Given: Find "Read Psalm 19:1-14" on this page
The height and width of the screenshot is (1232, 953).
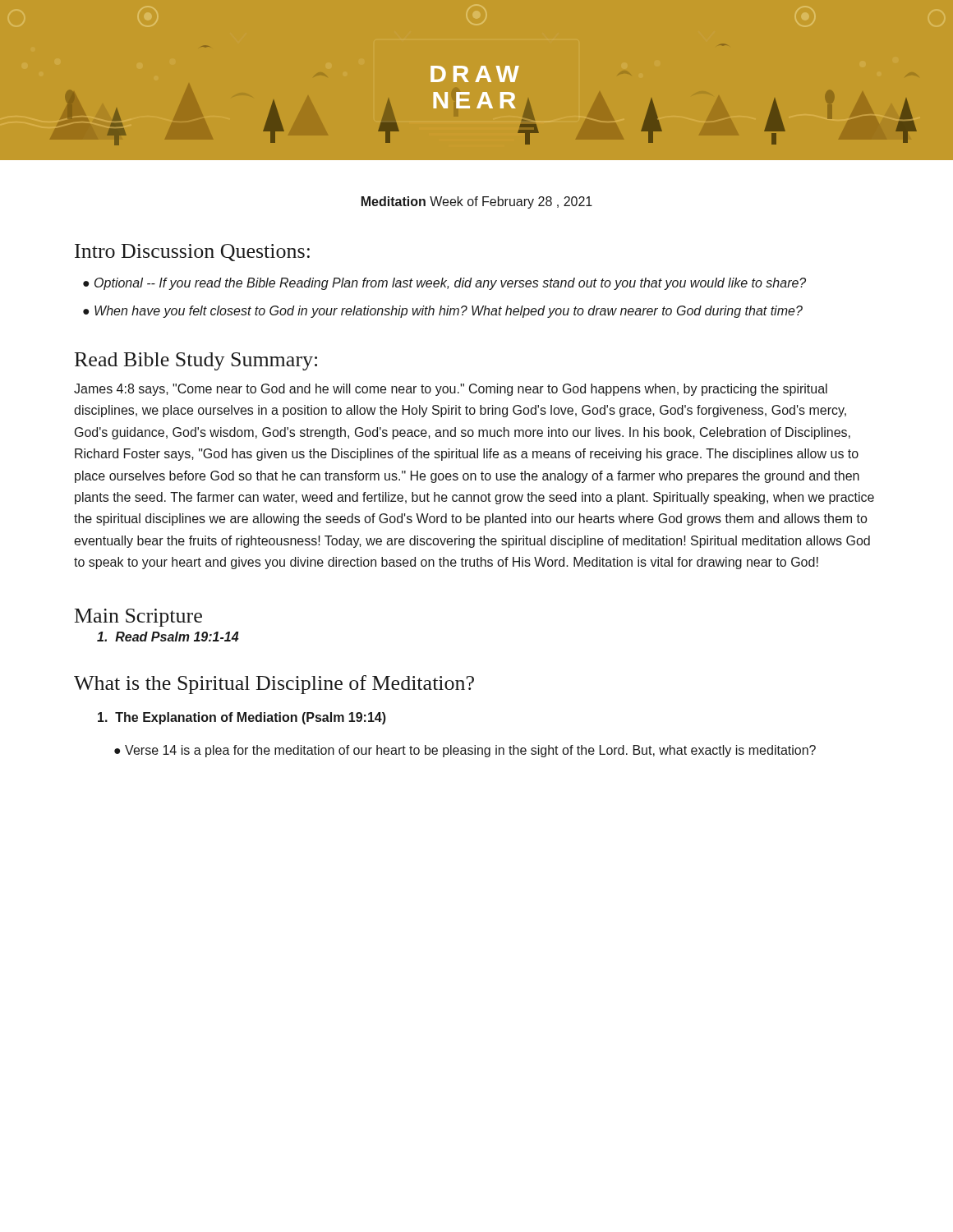Looking at the screenshot, I should pos(168,637).
